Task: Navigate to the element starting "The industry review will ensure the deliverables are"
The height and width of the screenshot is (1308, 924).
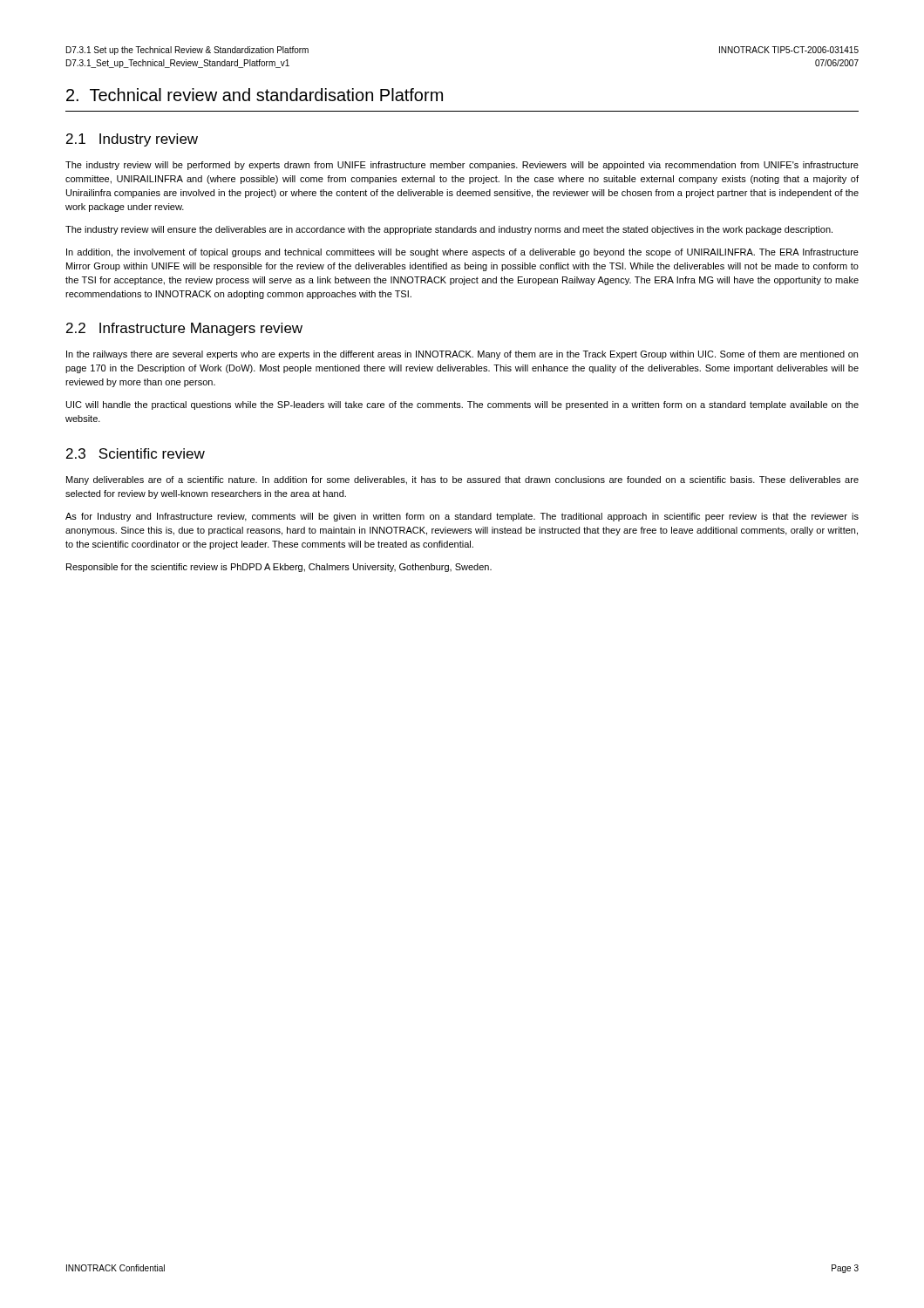Action: (449, 229)
